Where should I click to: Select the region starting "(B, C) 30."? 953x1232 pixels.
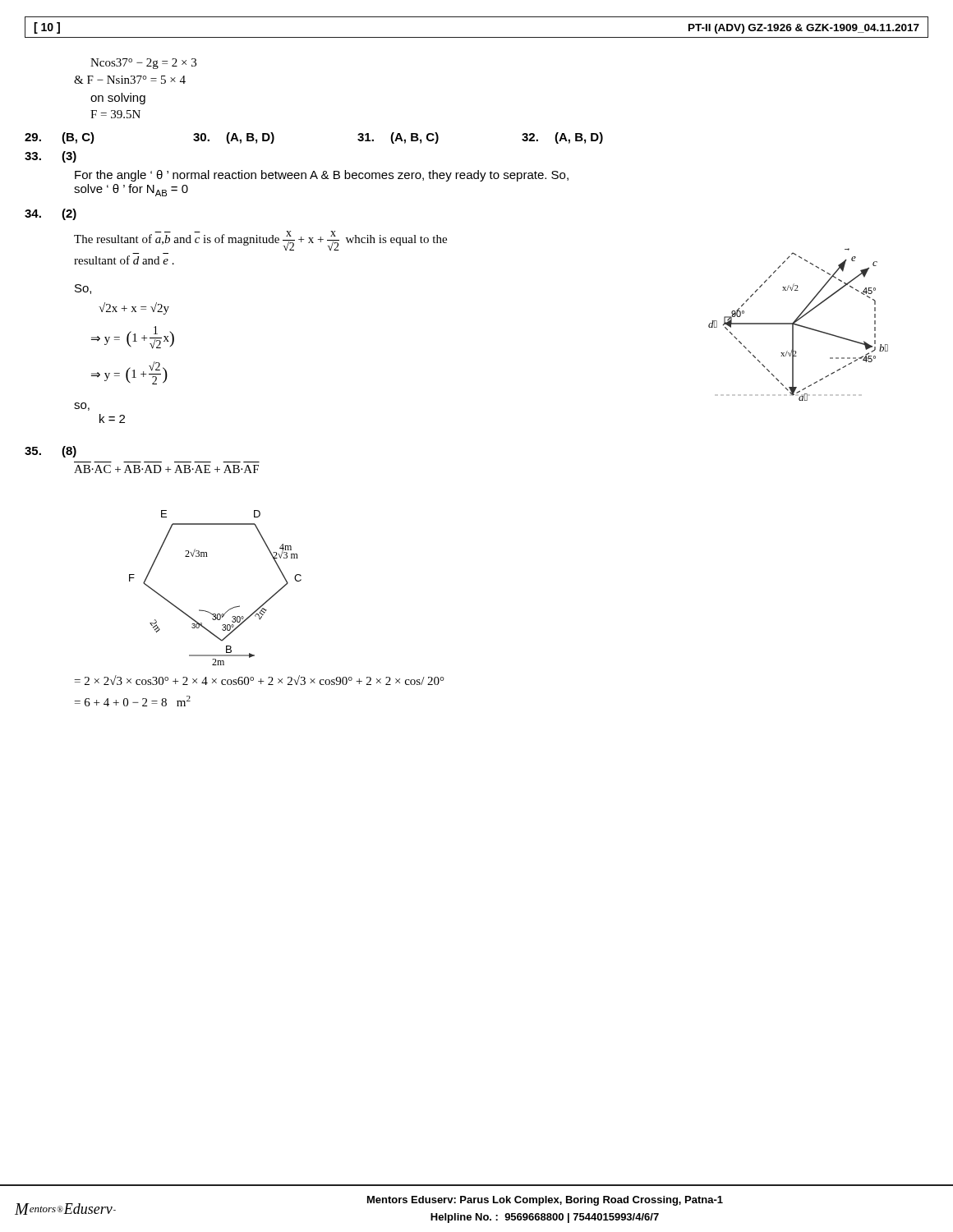click(x=76, y=139)
